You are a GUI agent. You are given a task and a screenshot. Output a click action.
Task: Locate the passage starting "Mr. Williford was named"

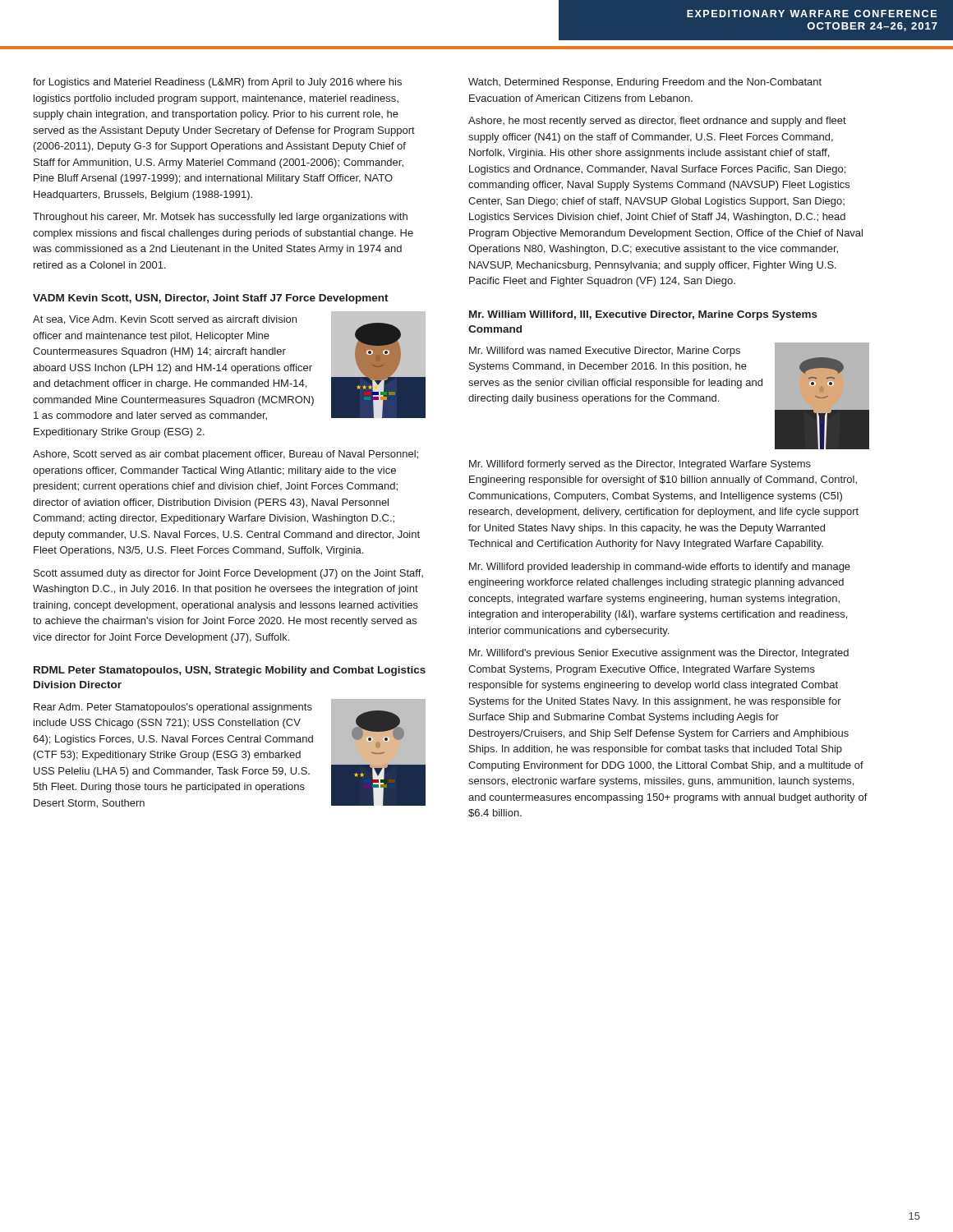point(616,374)
